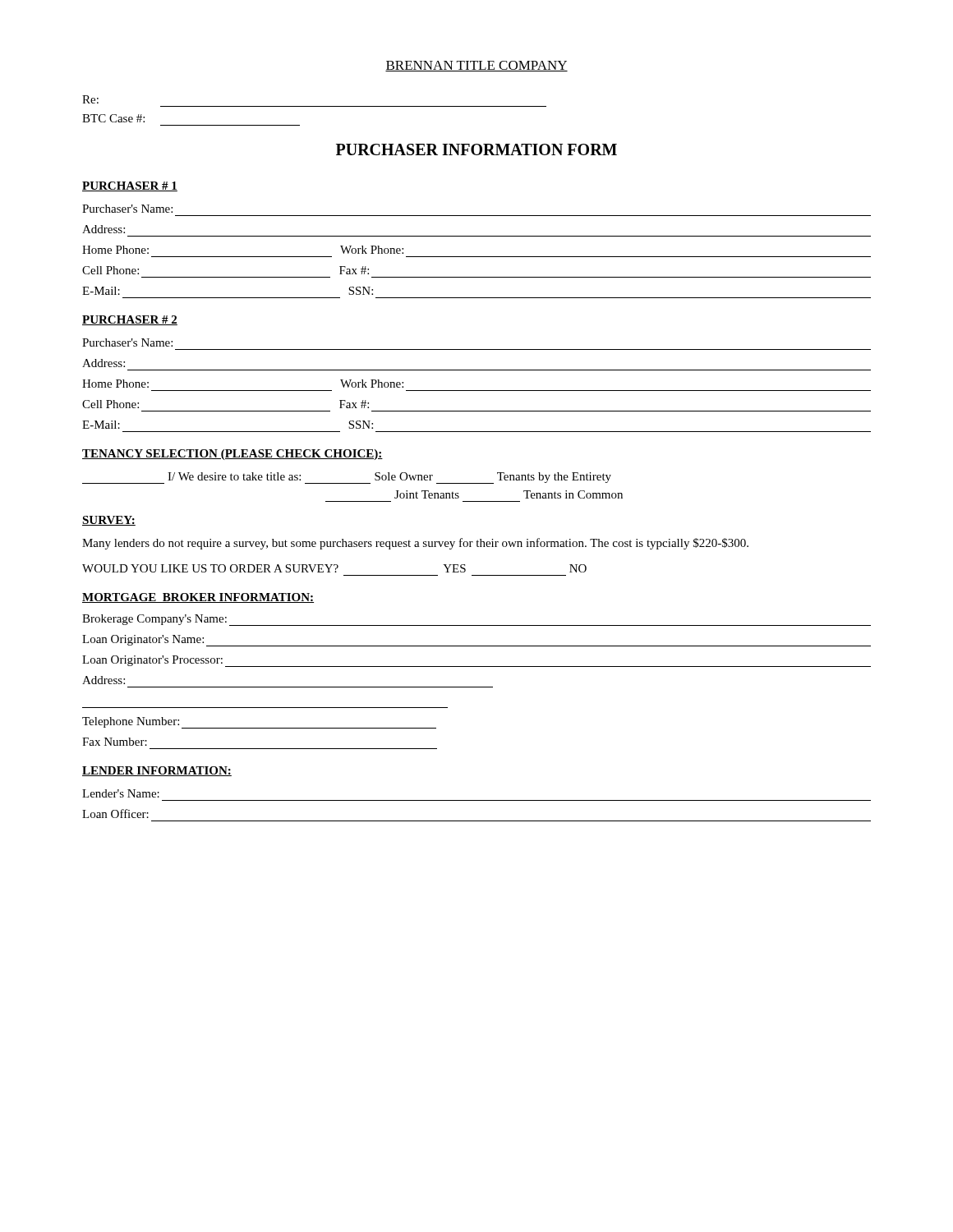Click on the title that says "BRENNAN TITLE COMPANY"

(x=476, y=65)
